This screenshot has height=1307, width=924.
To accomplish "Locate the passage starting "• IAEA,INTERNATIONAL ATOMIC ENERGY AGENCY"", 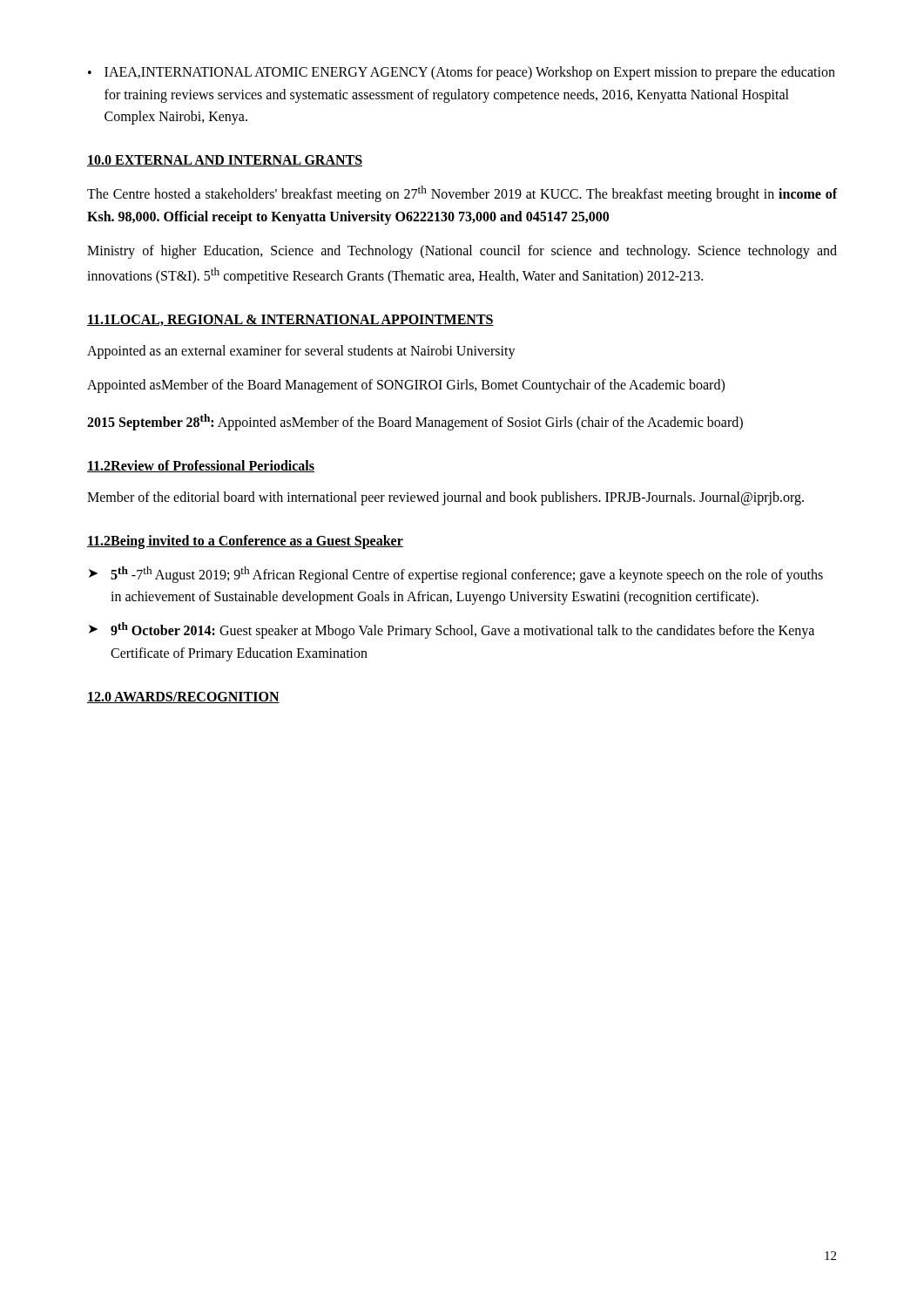I will coord(462,94).
